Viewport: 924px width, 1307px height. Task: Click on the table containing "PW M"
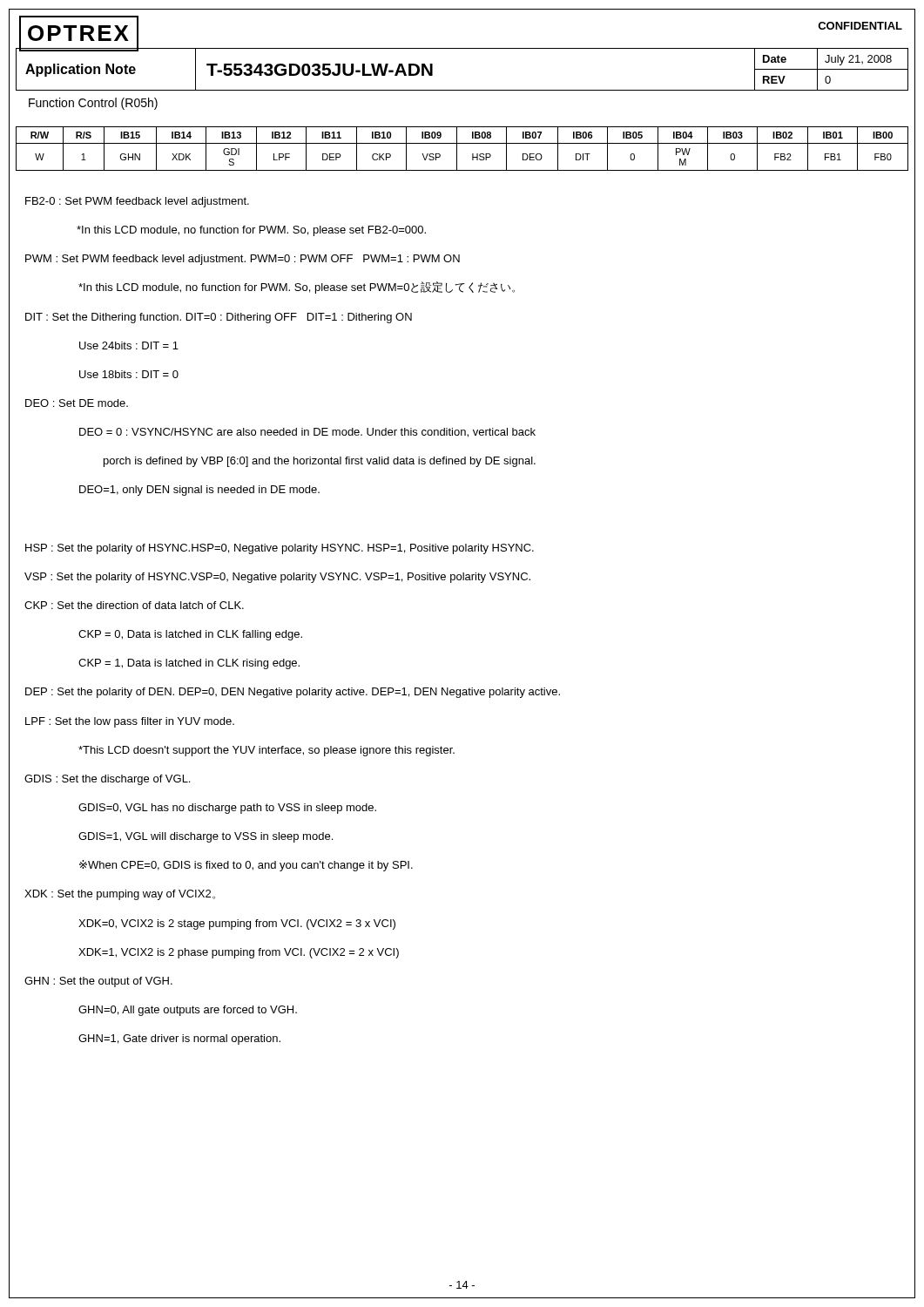(462, 149)
